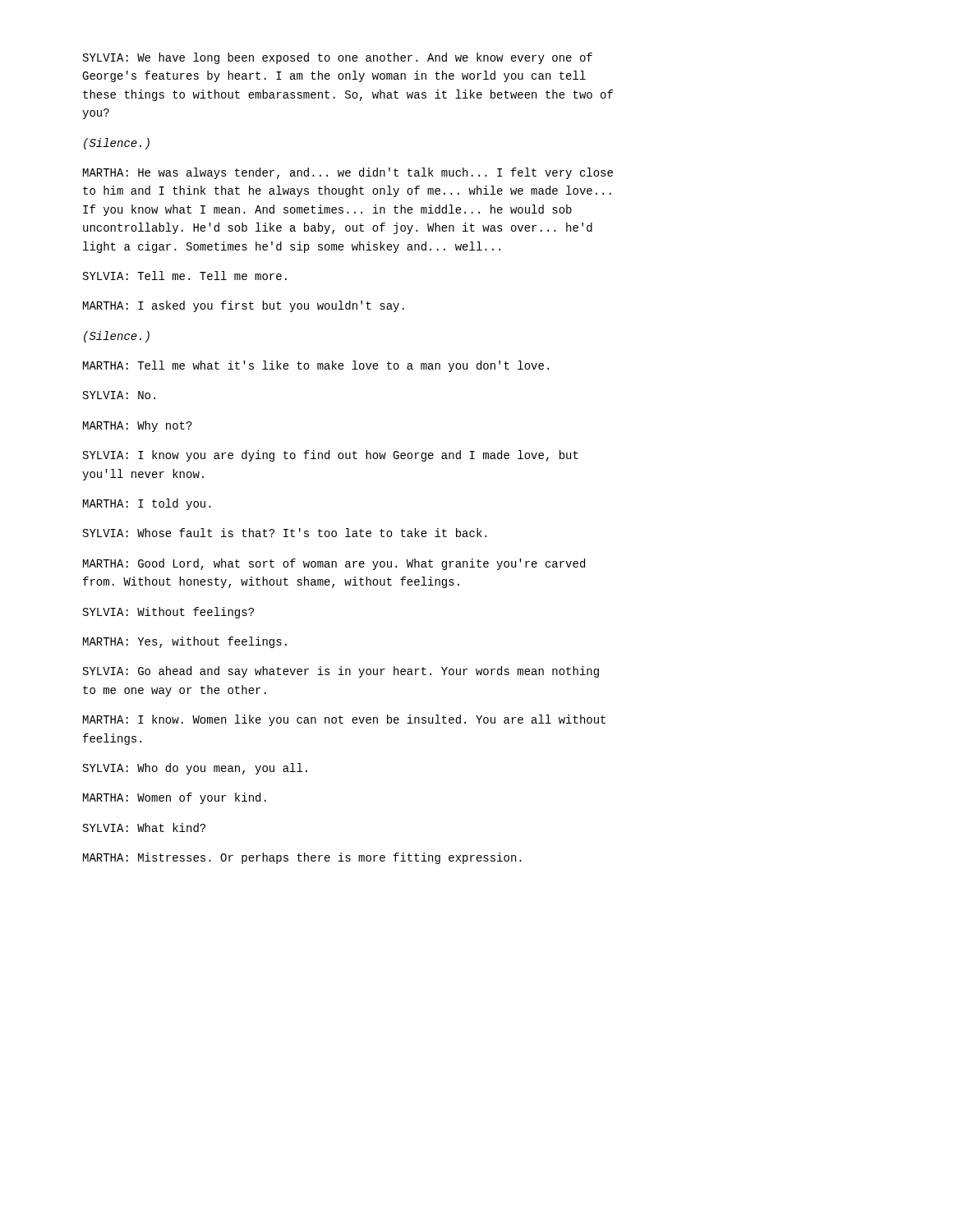Find the block on this page that starts "MARTHA: Tell me what it's"
Image resolution: width=953 pixels, height=1232 pixels.
pyautogui.click(x=317, y=366)
